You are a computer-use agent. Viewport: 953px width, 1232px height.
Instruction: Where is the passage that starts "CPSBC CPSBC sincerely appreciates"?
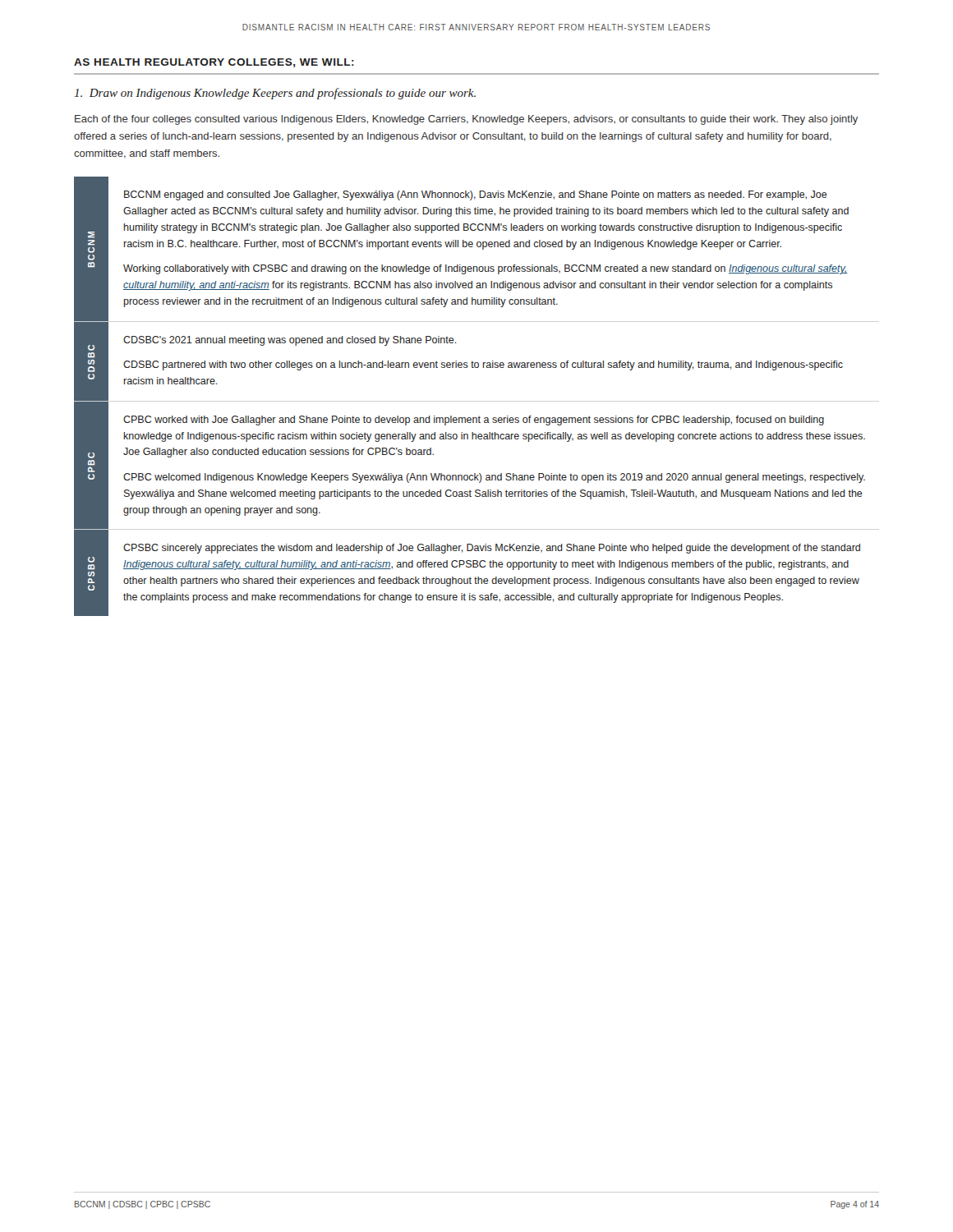pyautogui.click(x=476, y=573)
